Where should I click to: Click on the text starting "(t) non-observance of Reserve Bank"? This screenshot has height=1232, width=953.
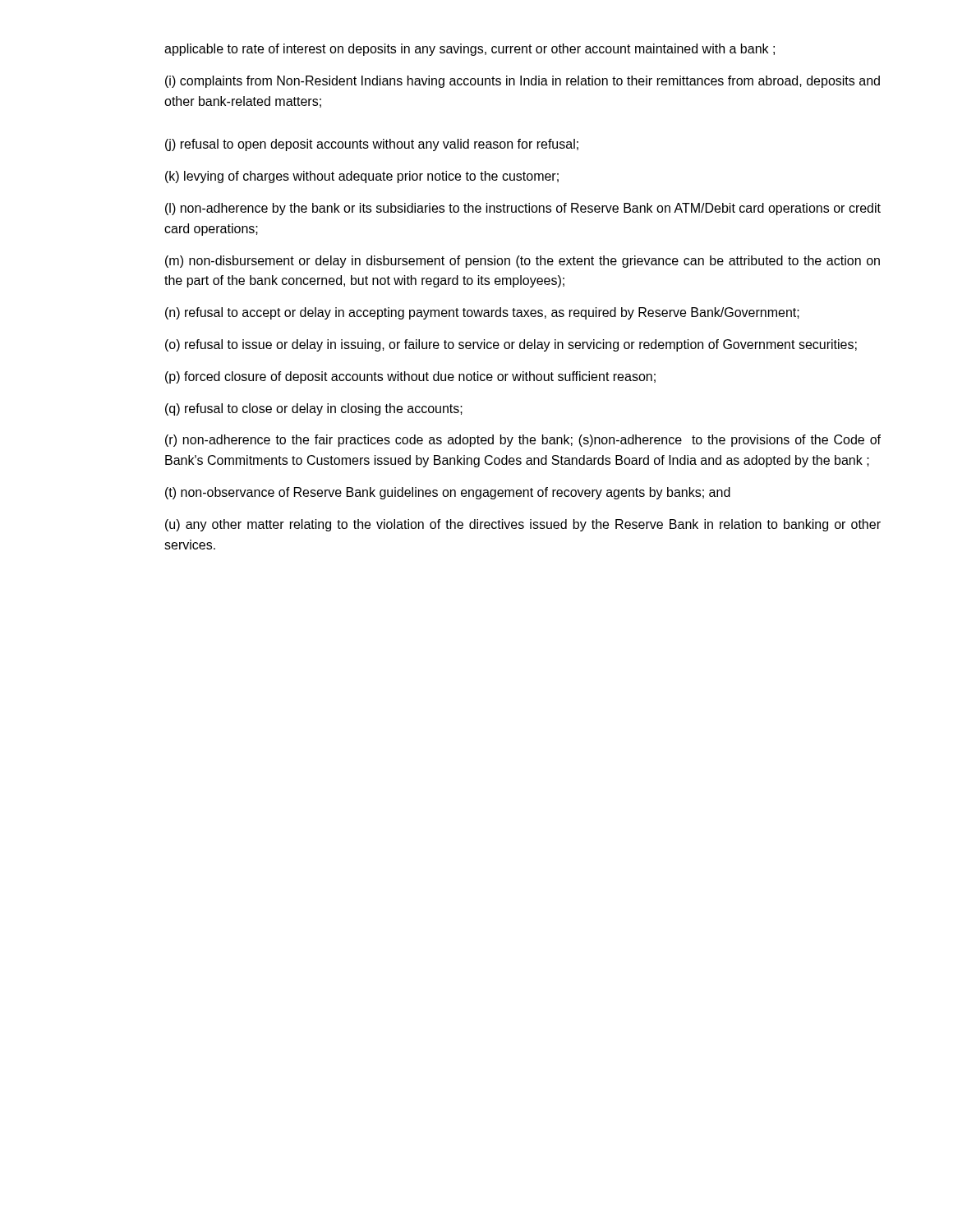click(x=447, y=492)
